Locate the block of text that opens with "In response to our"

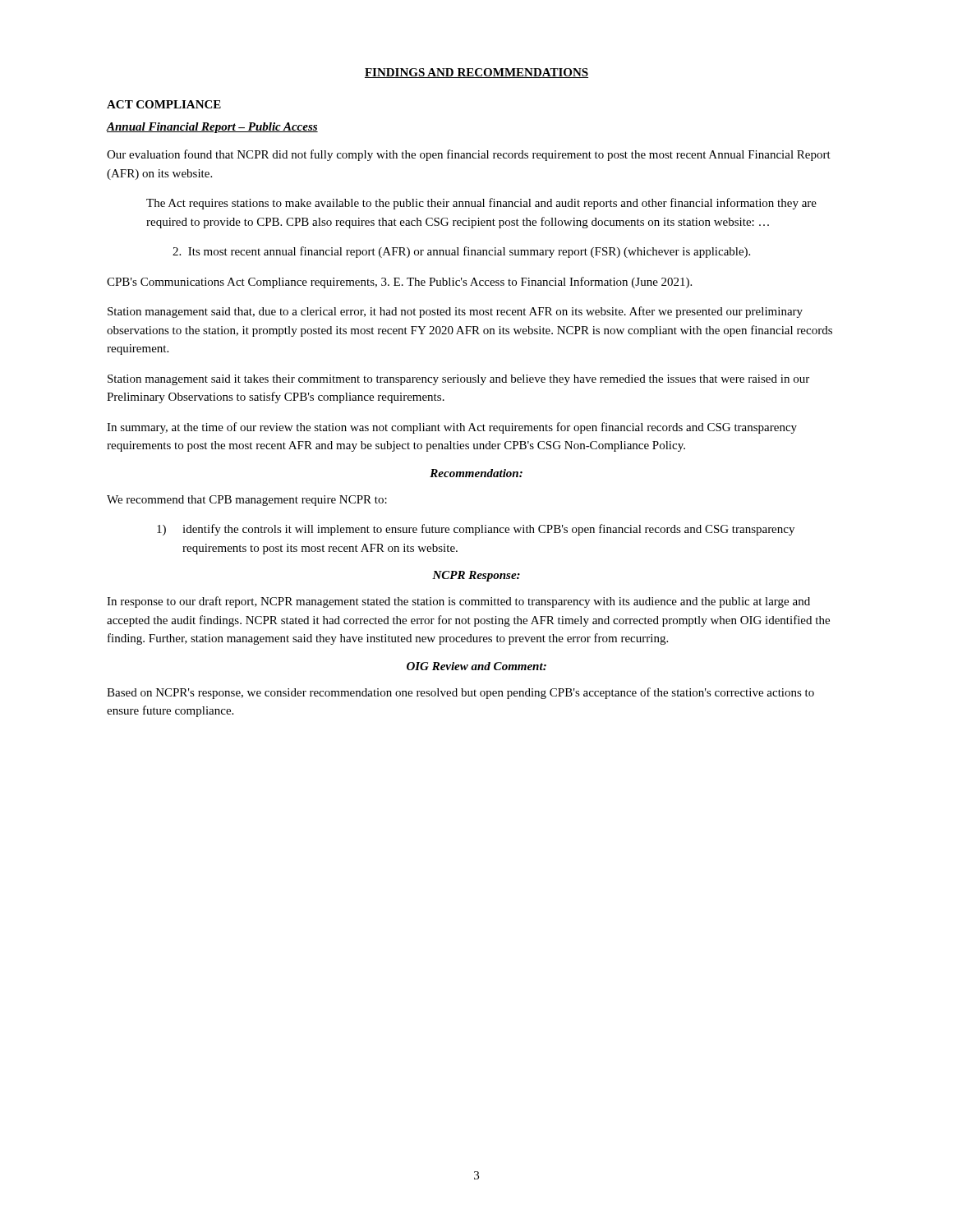(469, 620)
